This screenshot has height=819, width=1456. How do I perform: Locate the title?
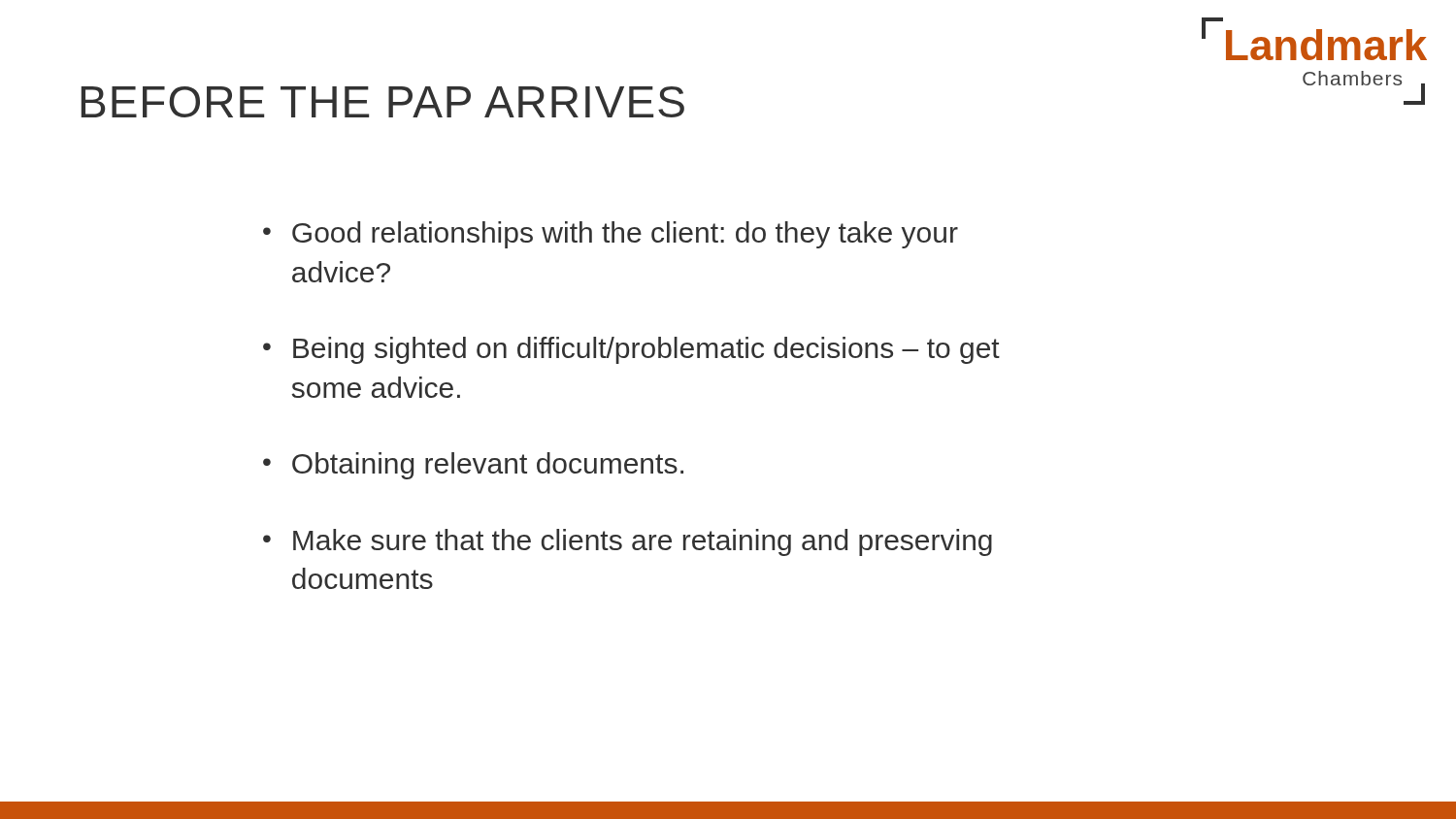pos(382,102)
